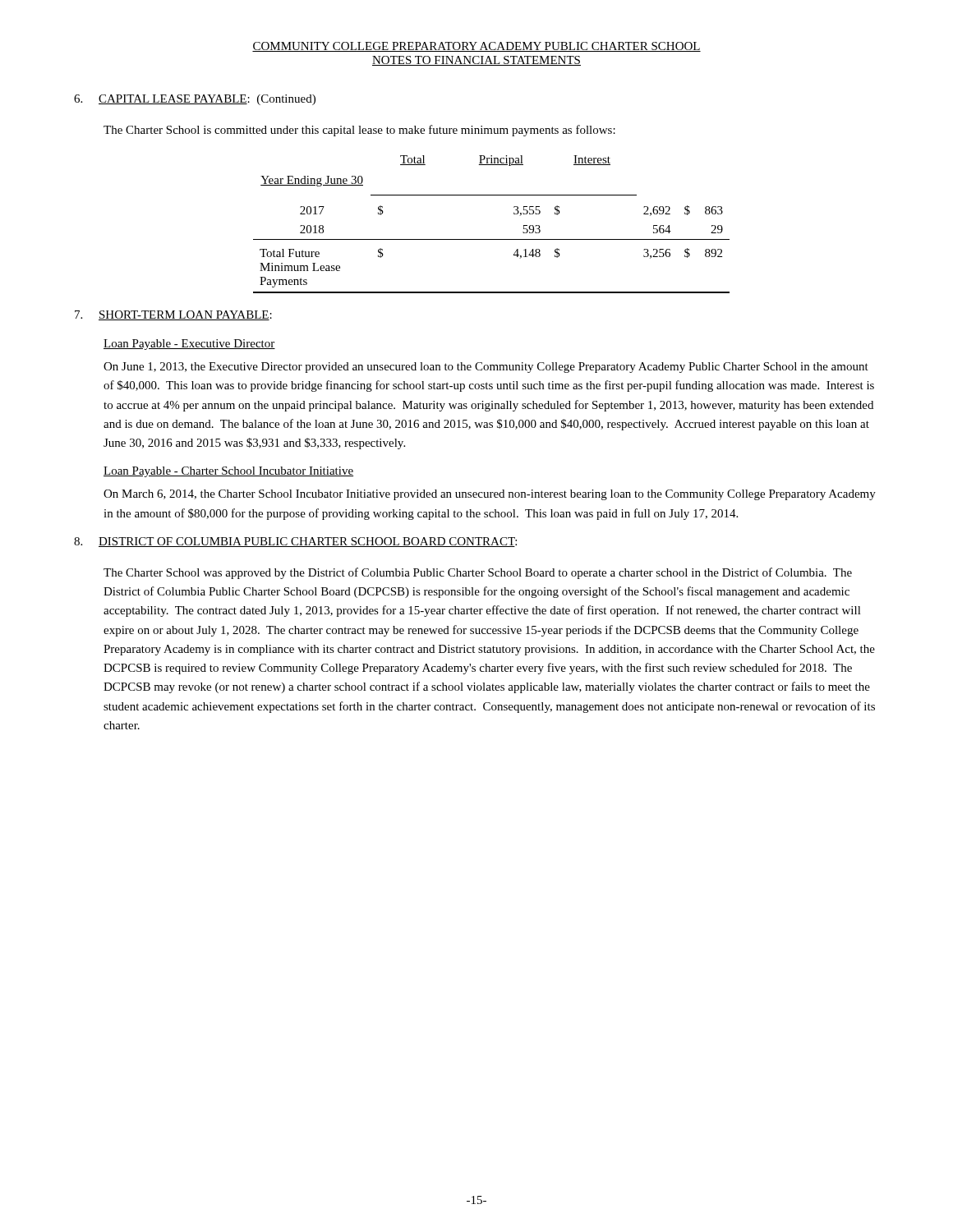Point to the section header beginning "Loan Payable - Executive"
The height and width of the screenshot is (1232, 953).
click(x=189, y=343)
